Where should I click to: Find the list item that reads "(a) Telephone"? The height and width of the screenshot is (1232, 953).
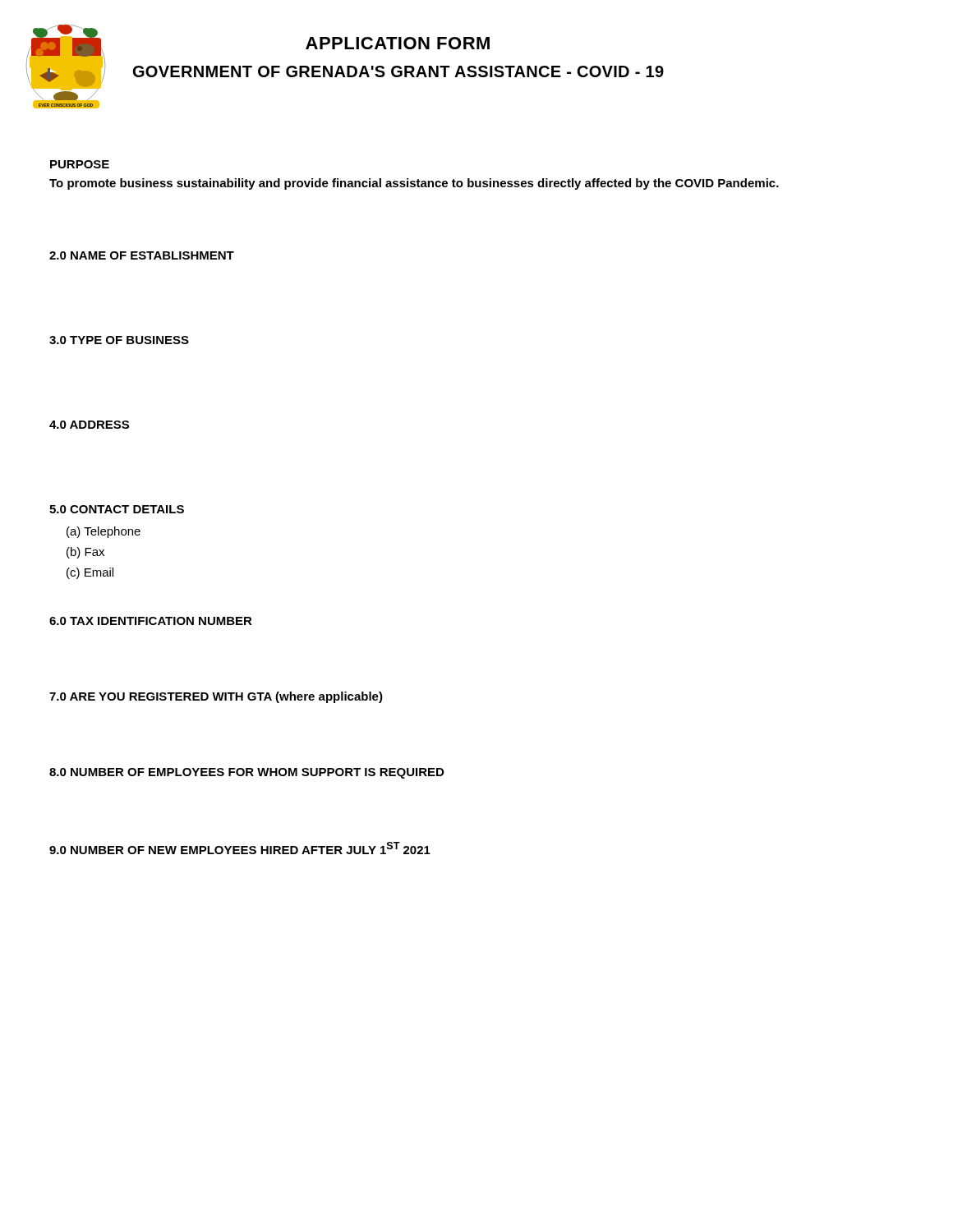(103, 531)
